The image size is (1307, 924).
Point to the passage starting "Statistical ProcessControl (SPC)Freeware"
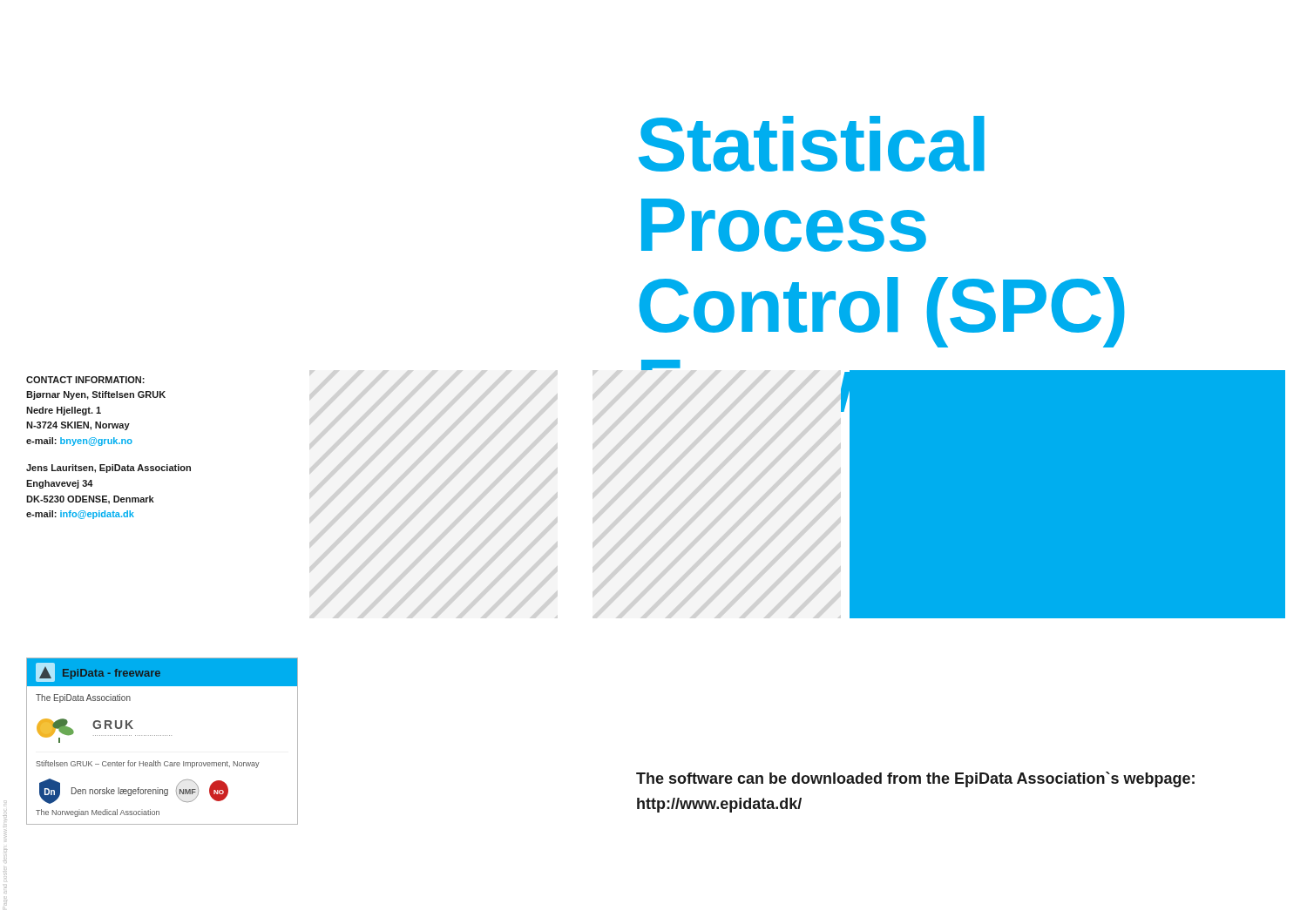coord(958,265)
